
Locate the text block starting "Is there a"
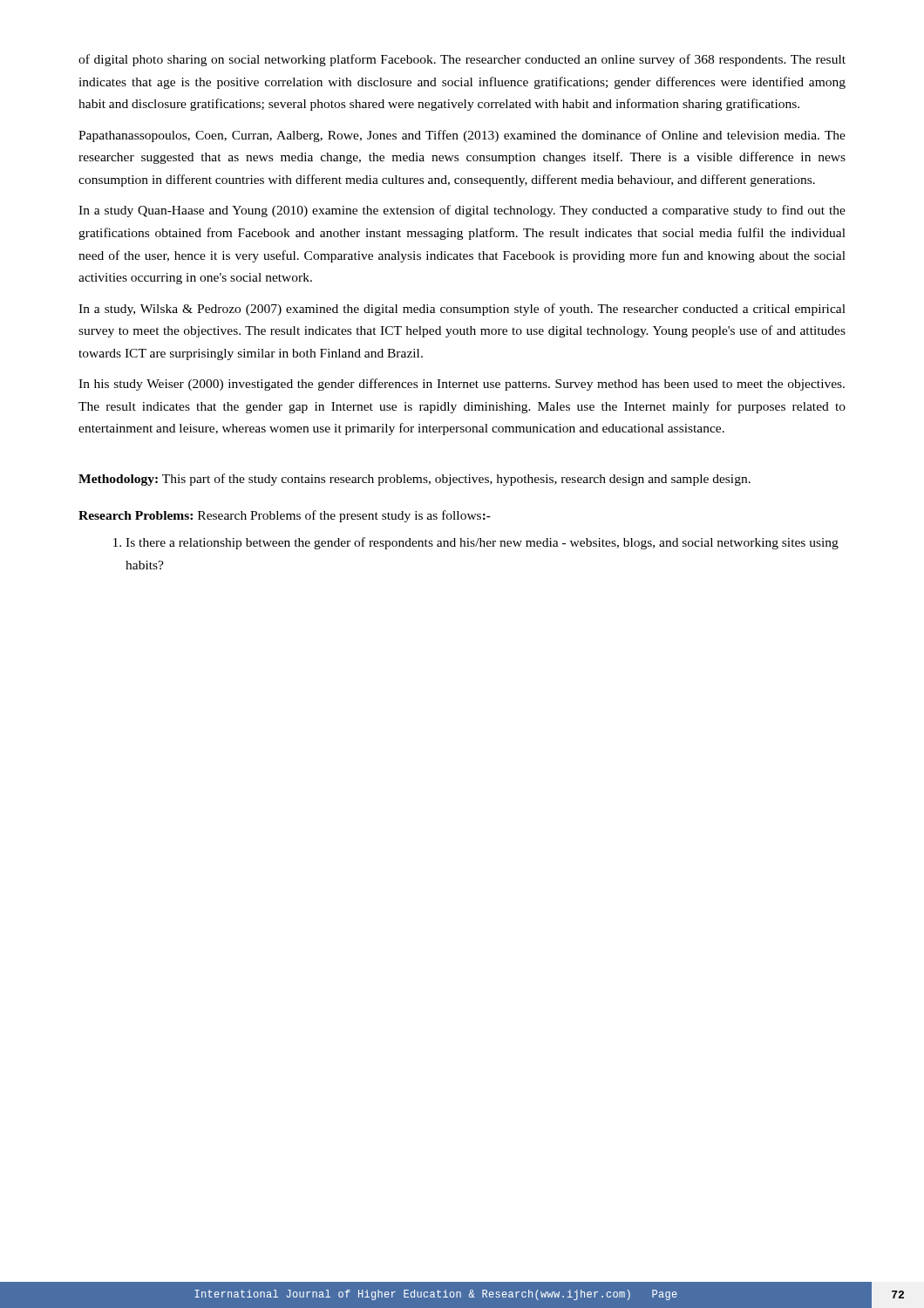[476, 553]
